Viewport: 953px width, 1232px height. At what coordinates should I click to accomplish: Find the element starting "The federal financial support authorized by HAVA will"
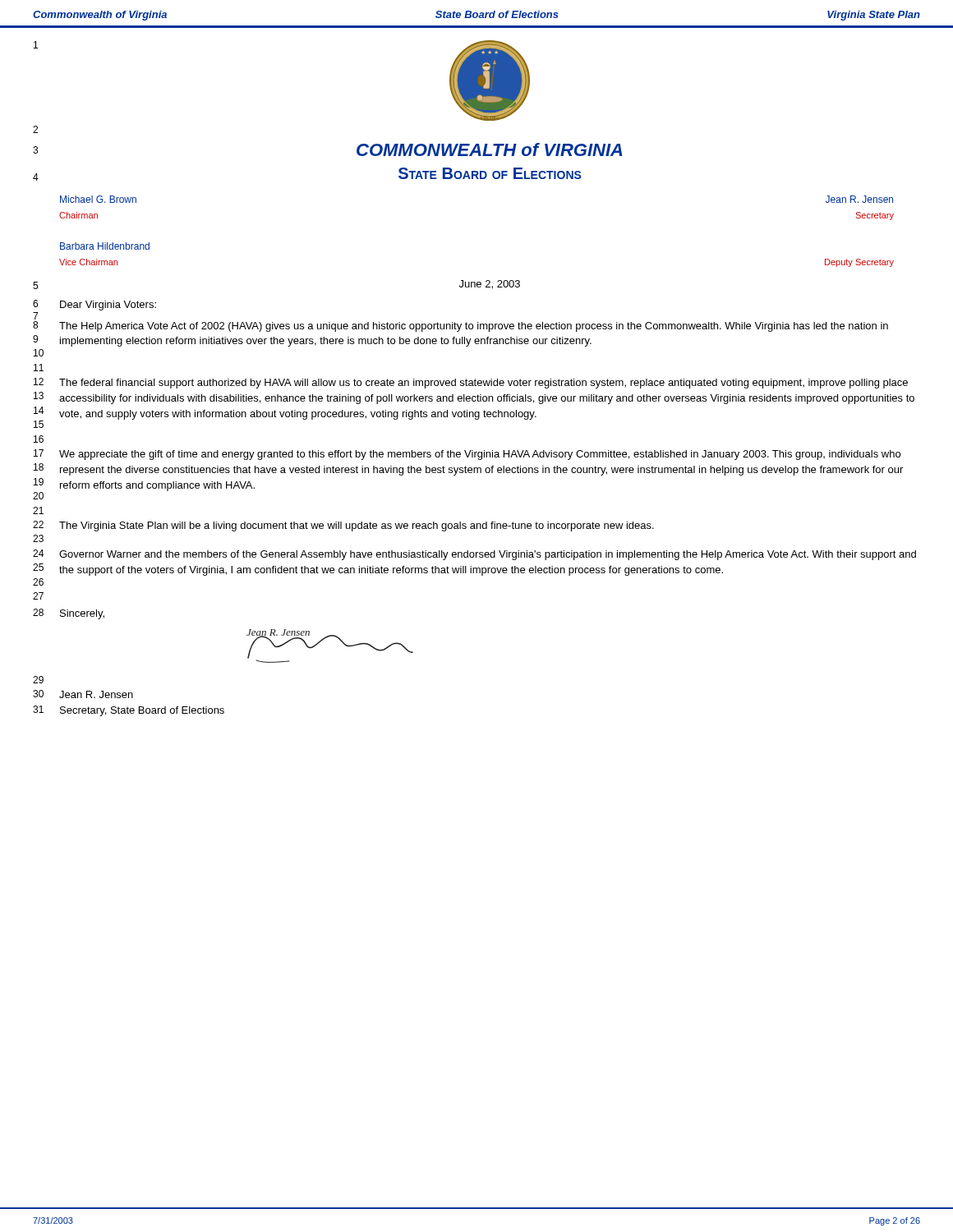tap(487, 398)
